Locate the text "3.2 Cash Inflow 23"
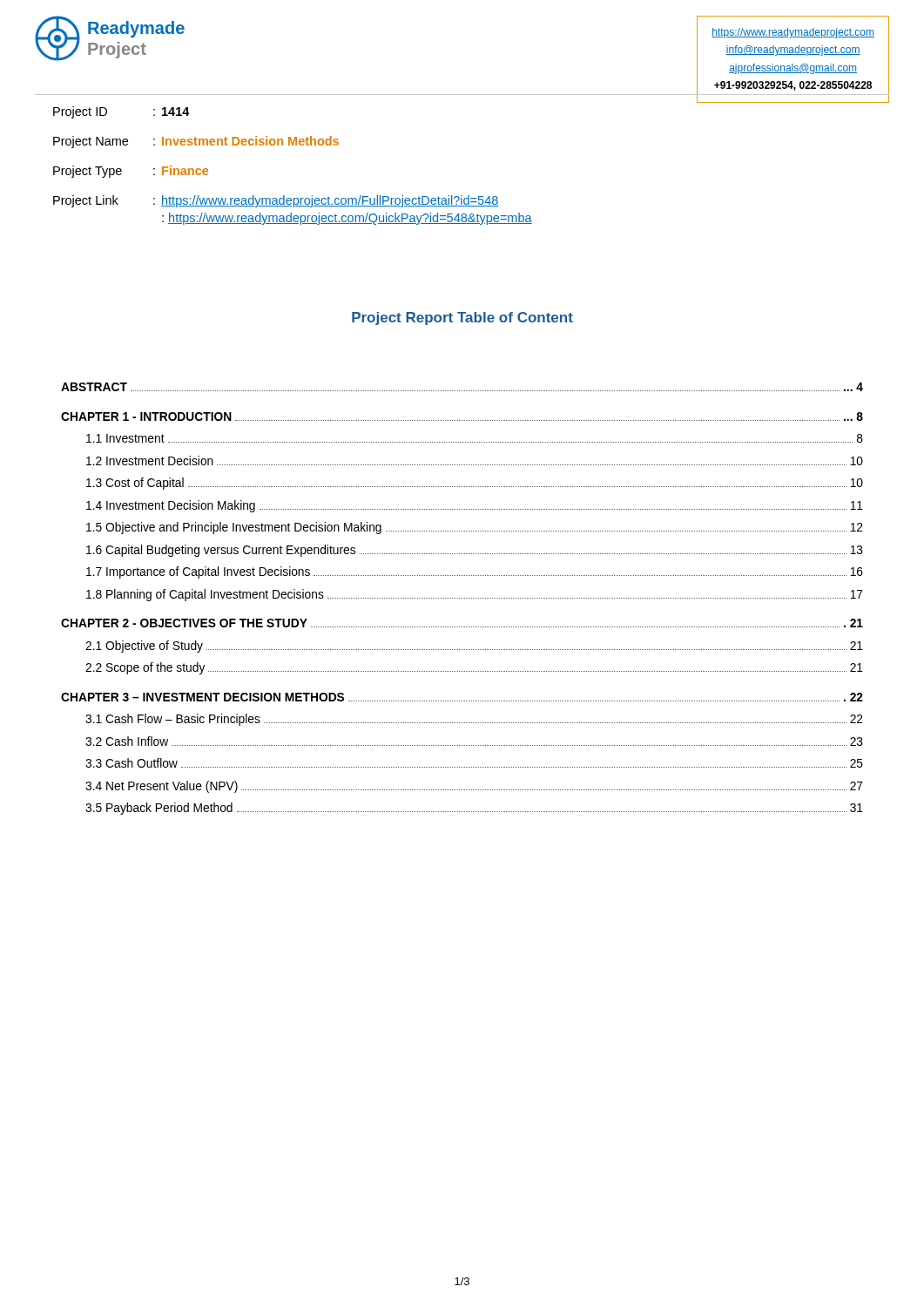924x1307 pixels. (474, 742)
